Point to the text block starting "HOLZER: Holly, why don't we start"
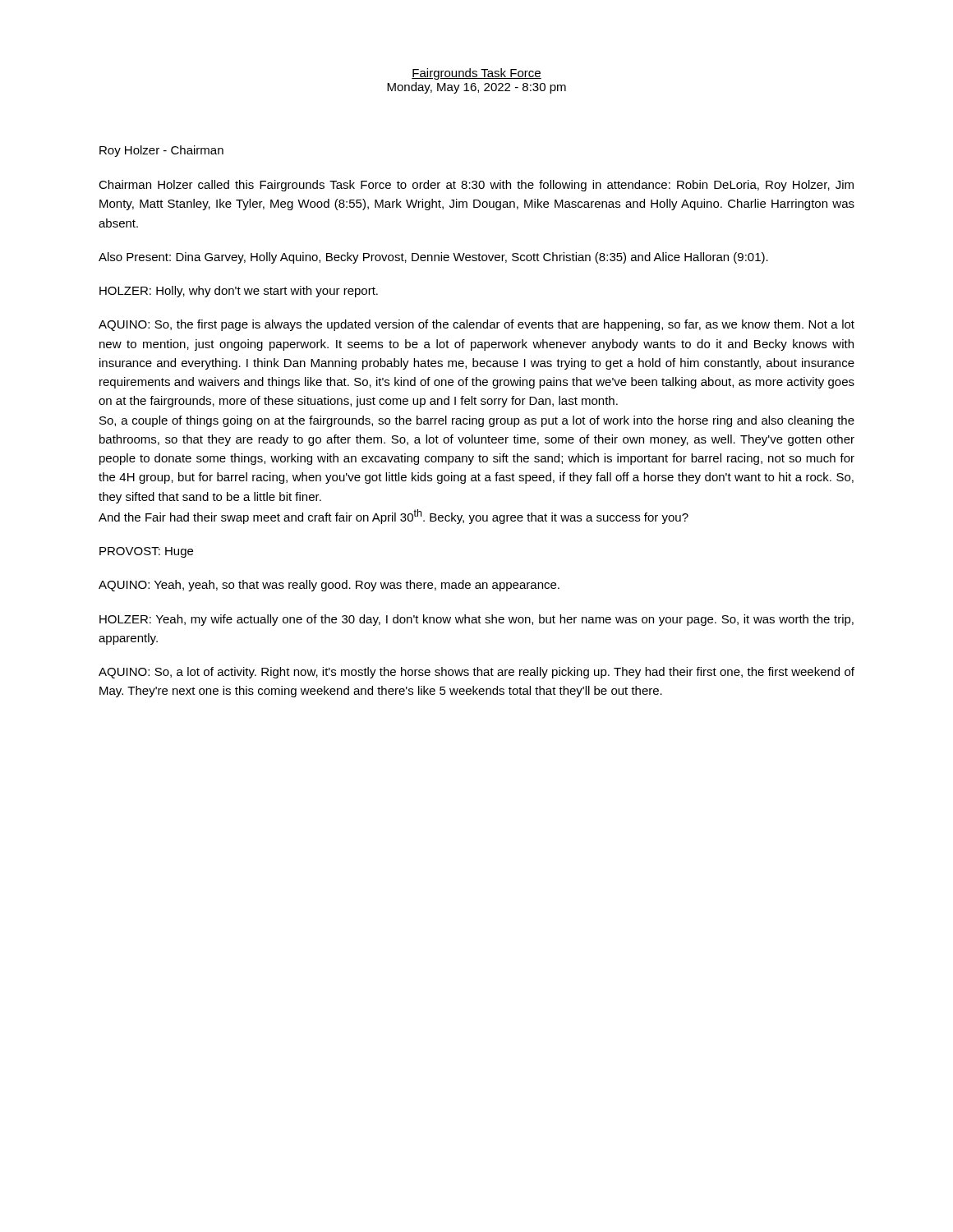 tap(239, 290)
